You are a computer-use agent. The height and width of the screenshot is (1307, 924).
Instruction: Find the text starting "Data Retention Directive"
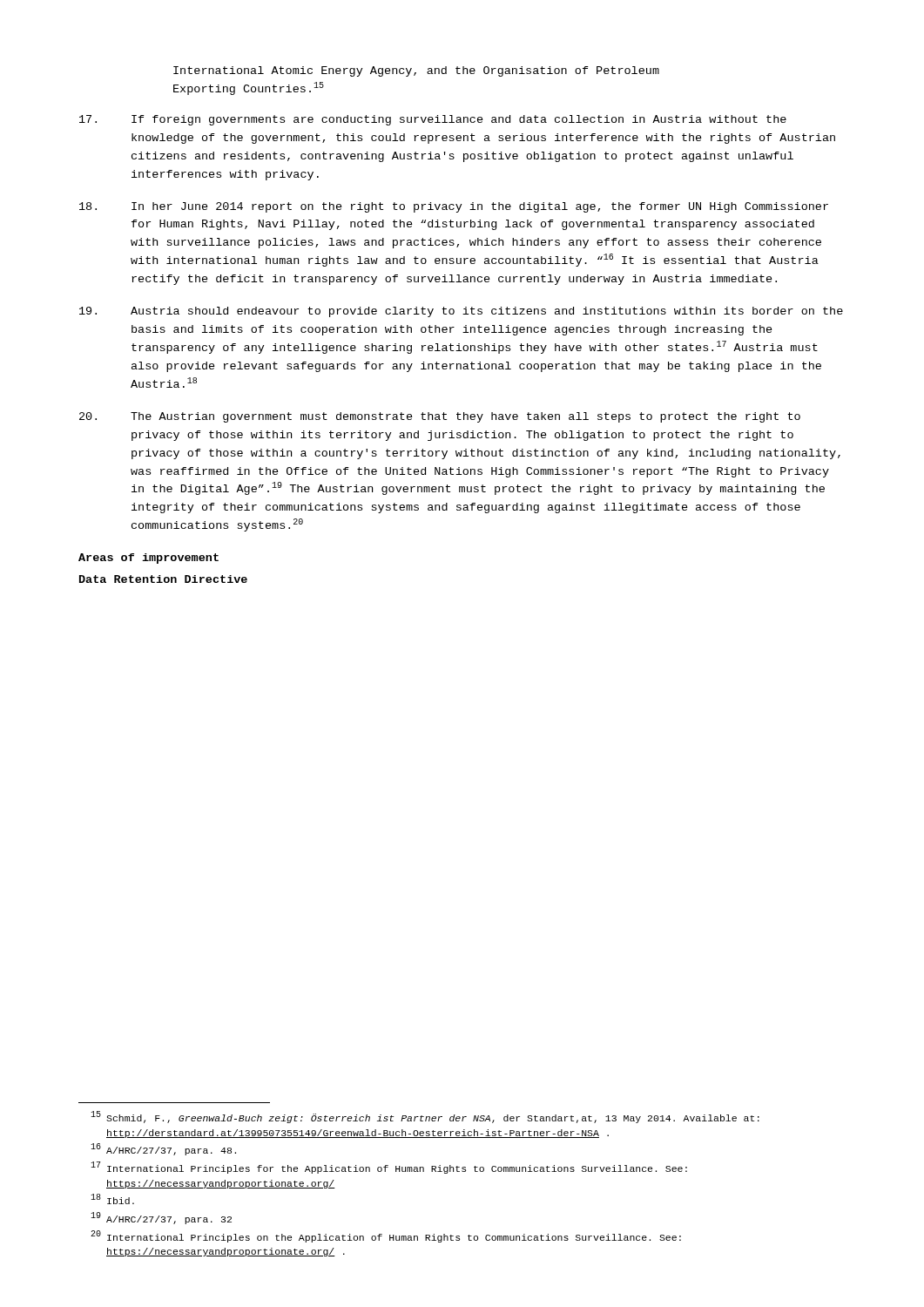163,580
